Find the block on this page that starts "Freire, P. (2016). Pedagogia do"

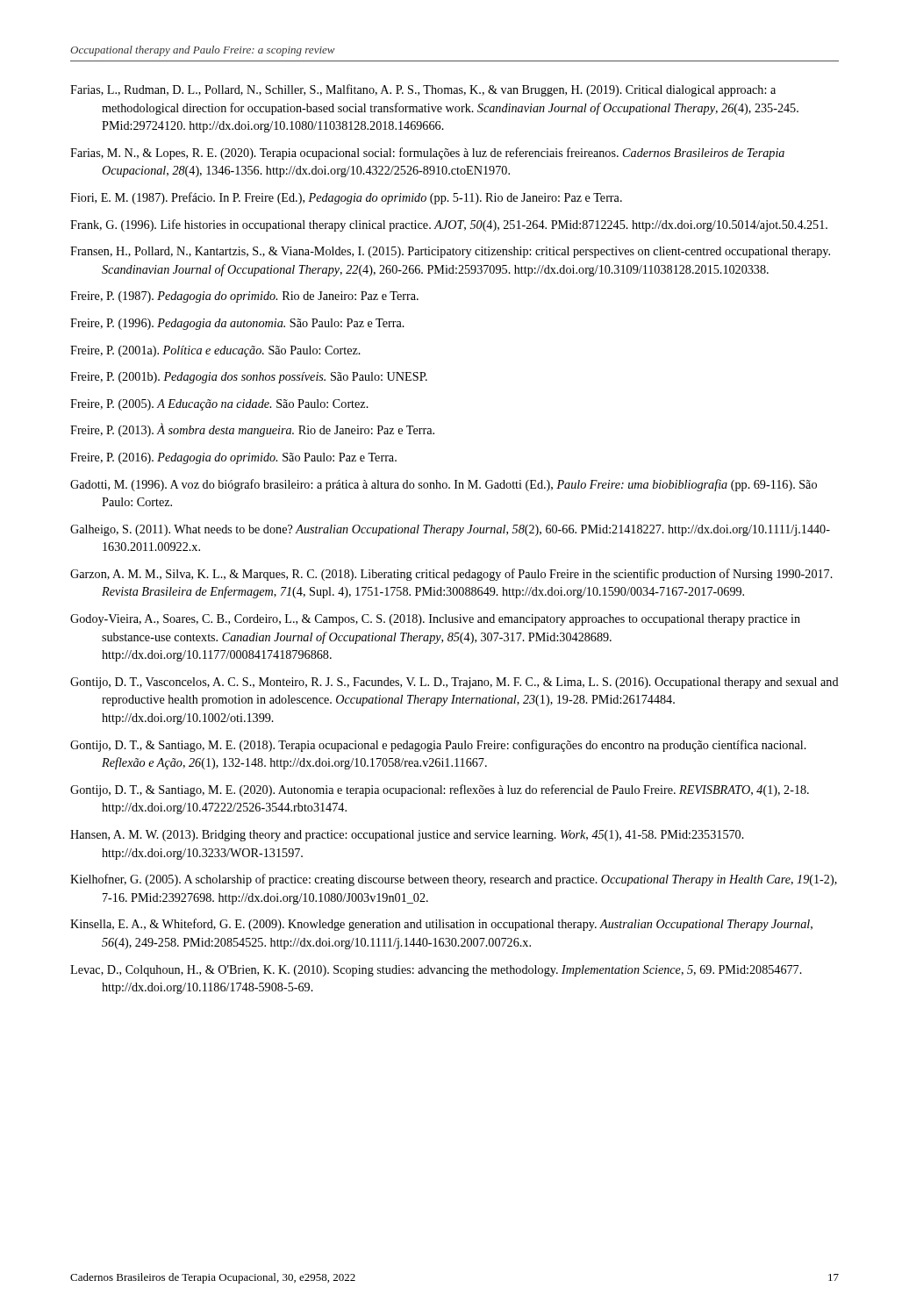point(234,457)
